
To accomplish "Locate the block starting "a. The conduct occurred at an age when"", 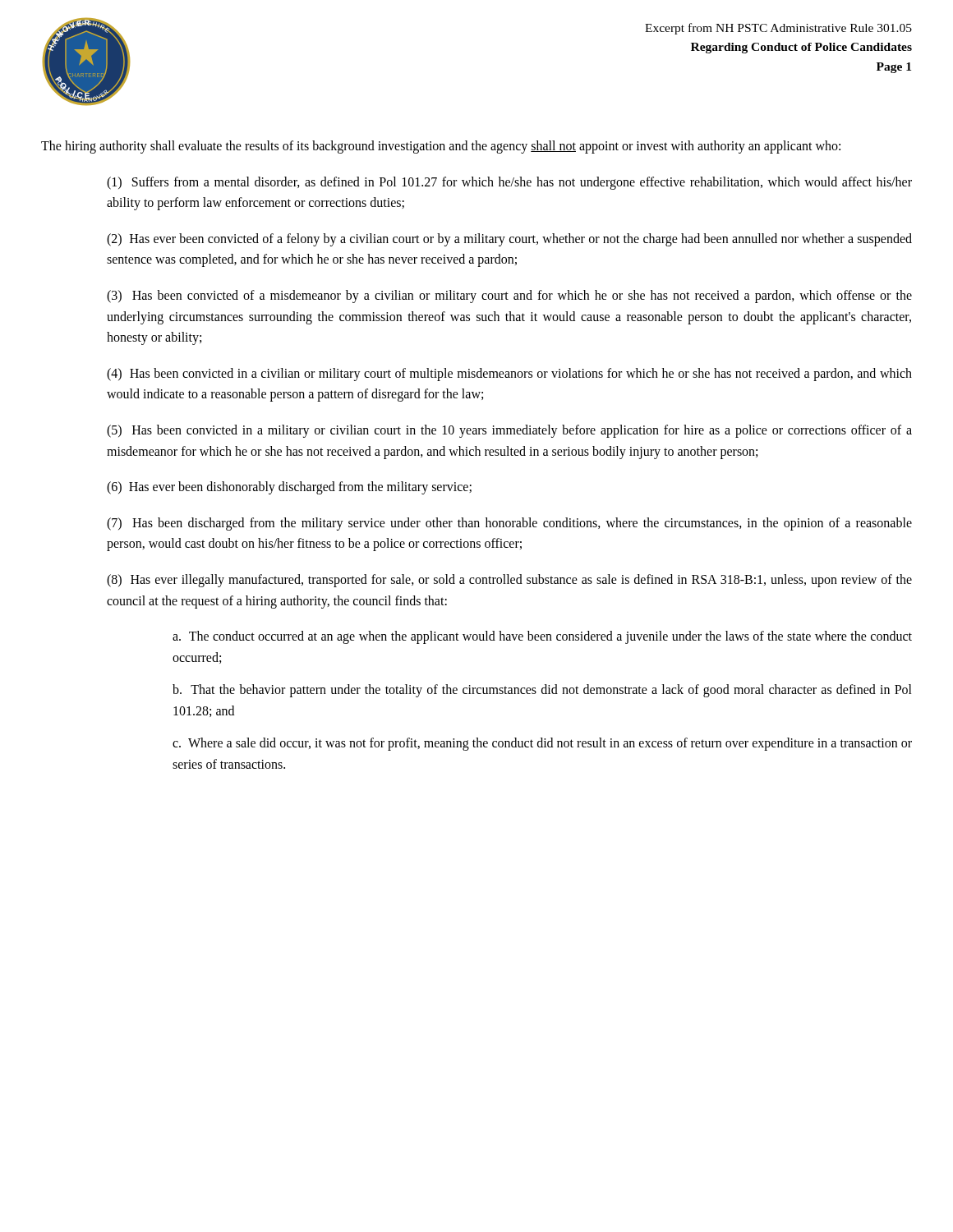I will pos(542,647).
